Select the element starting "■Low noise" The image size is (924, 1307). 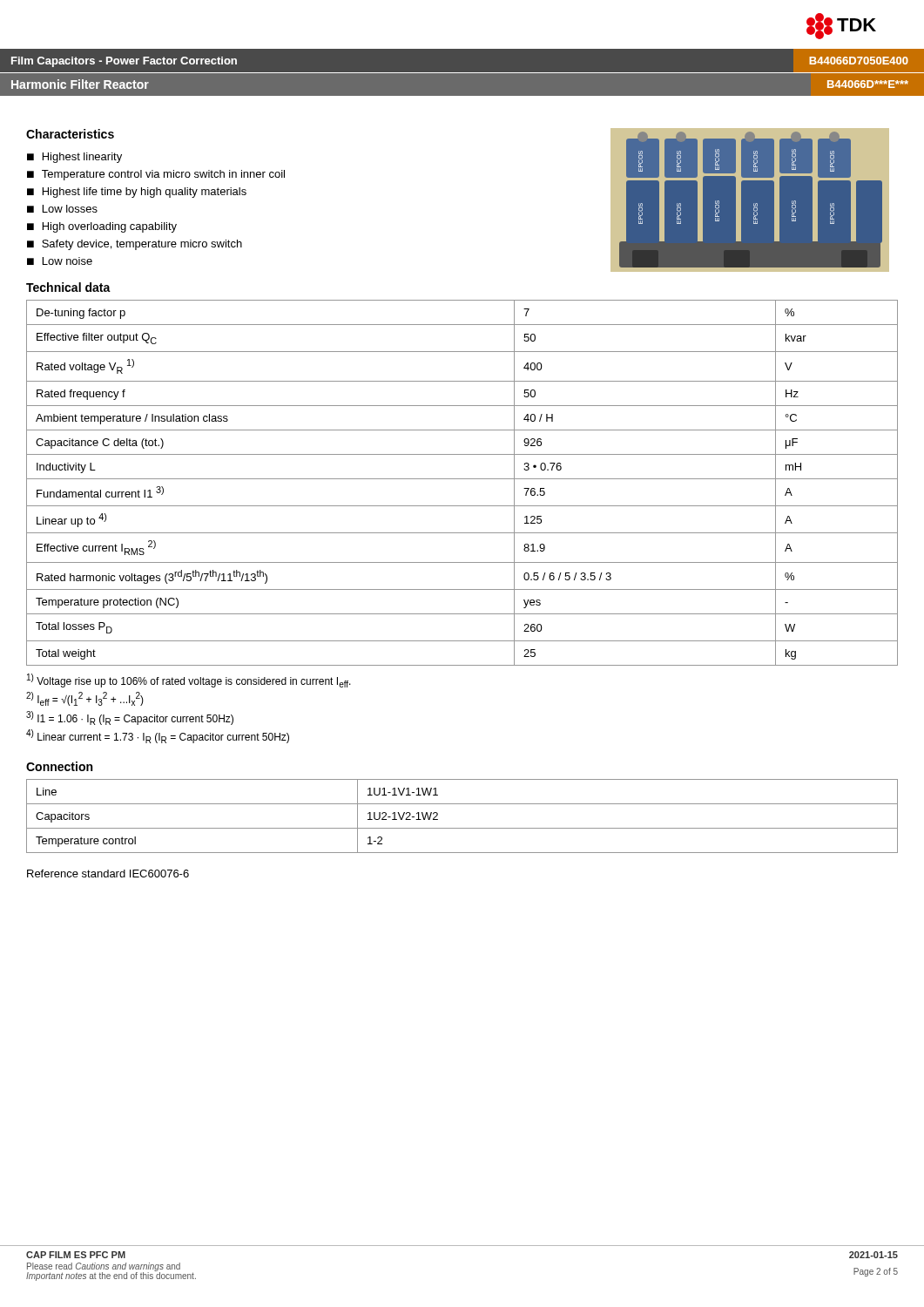coord(59,261)
